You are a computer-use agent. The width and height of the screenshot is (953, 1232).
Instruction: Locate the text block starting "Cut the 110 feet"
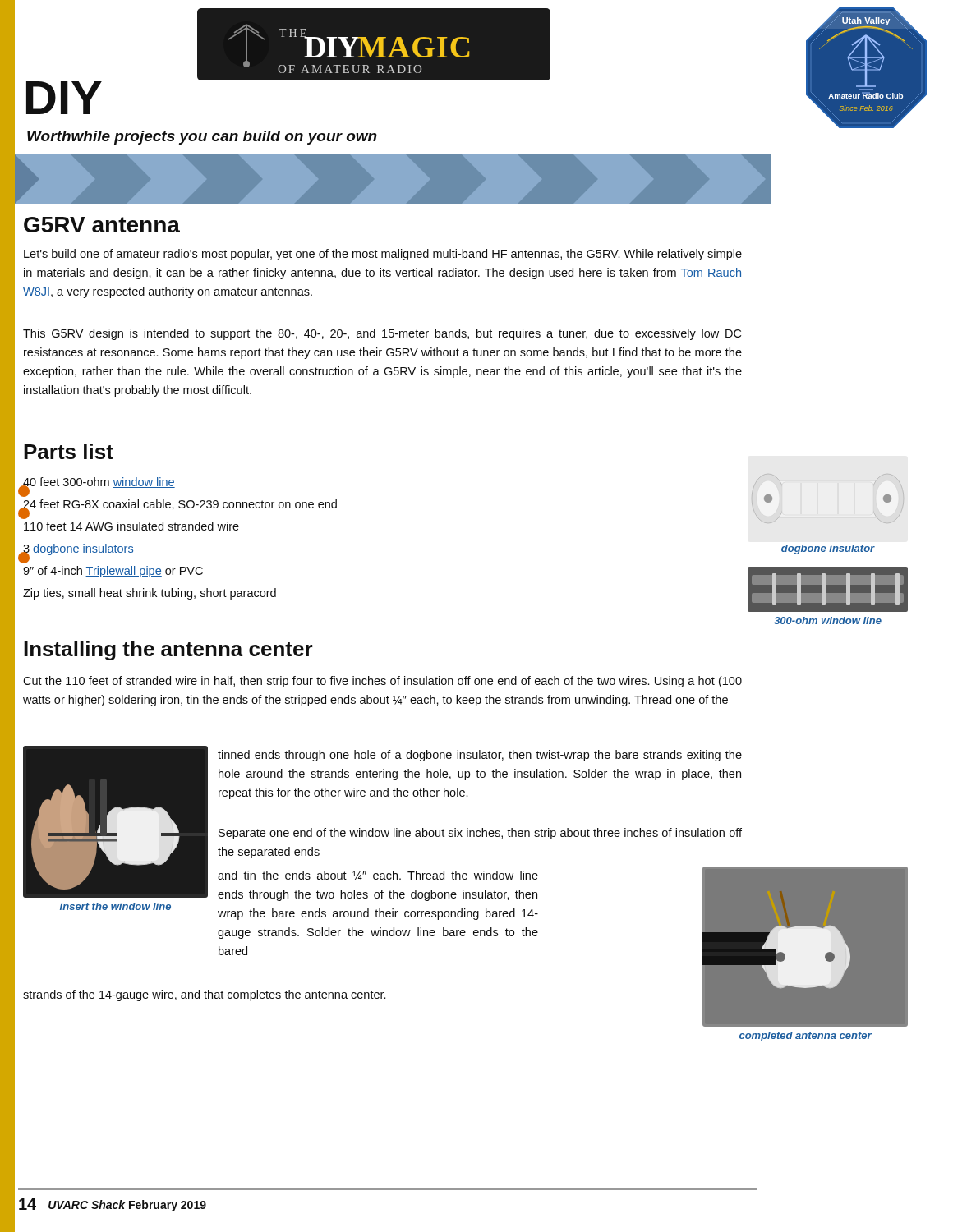[x=382, y=690]
